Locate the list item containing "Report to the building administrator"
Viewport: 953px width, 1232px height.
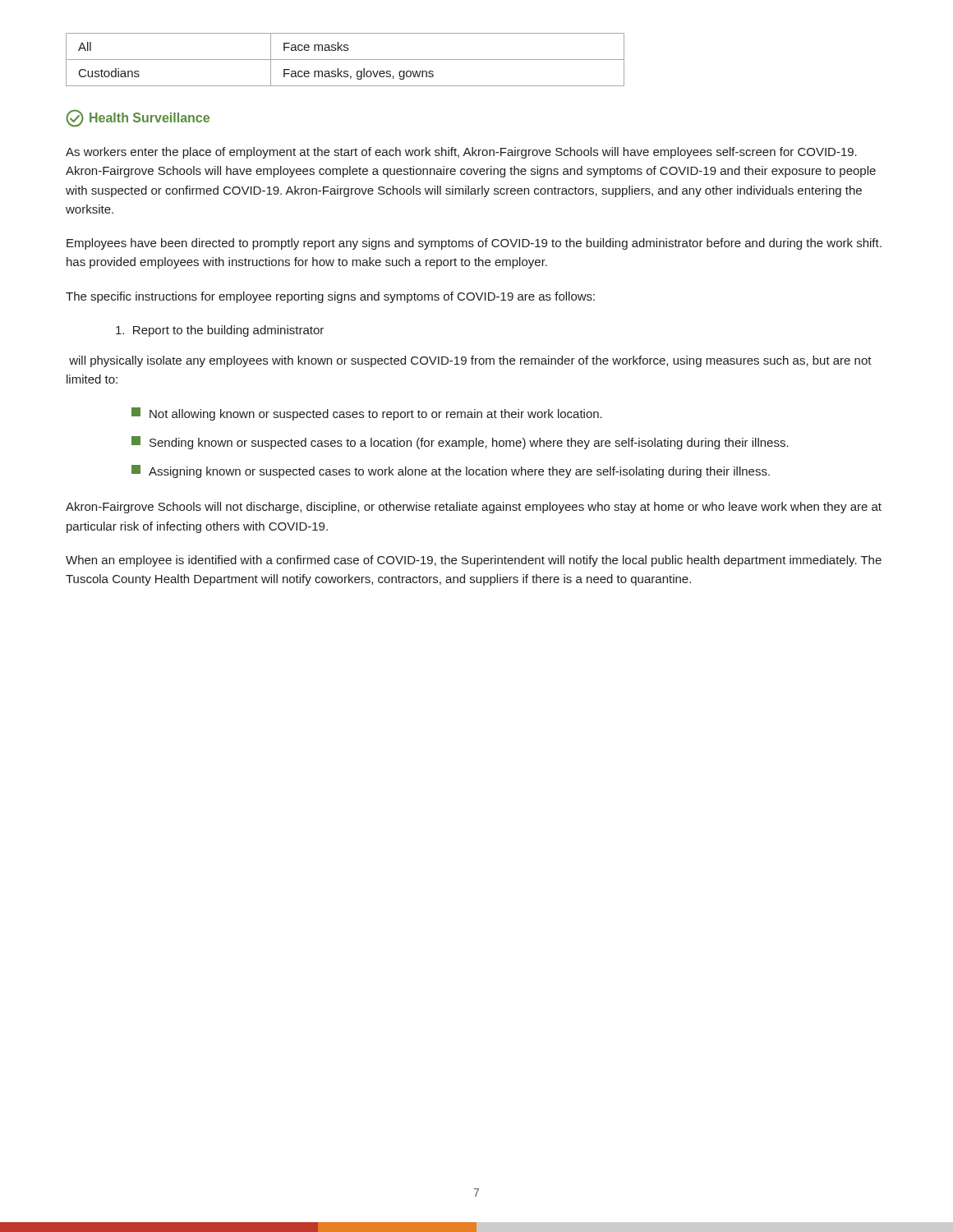click(x=219, y=330)
